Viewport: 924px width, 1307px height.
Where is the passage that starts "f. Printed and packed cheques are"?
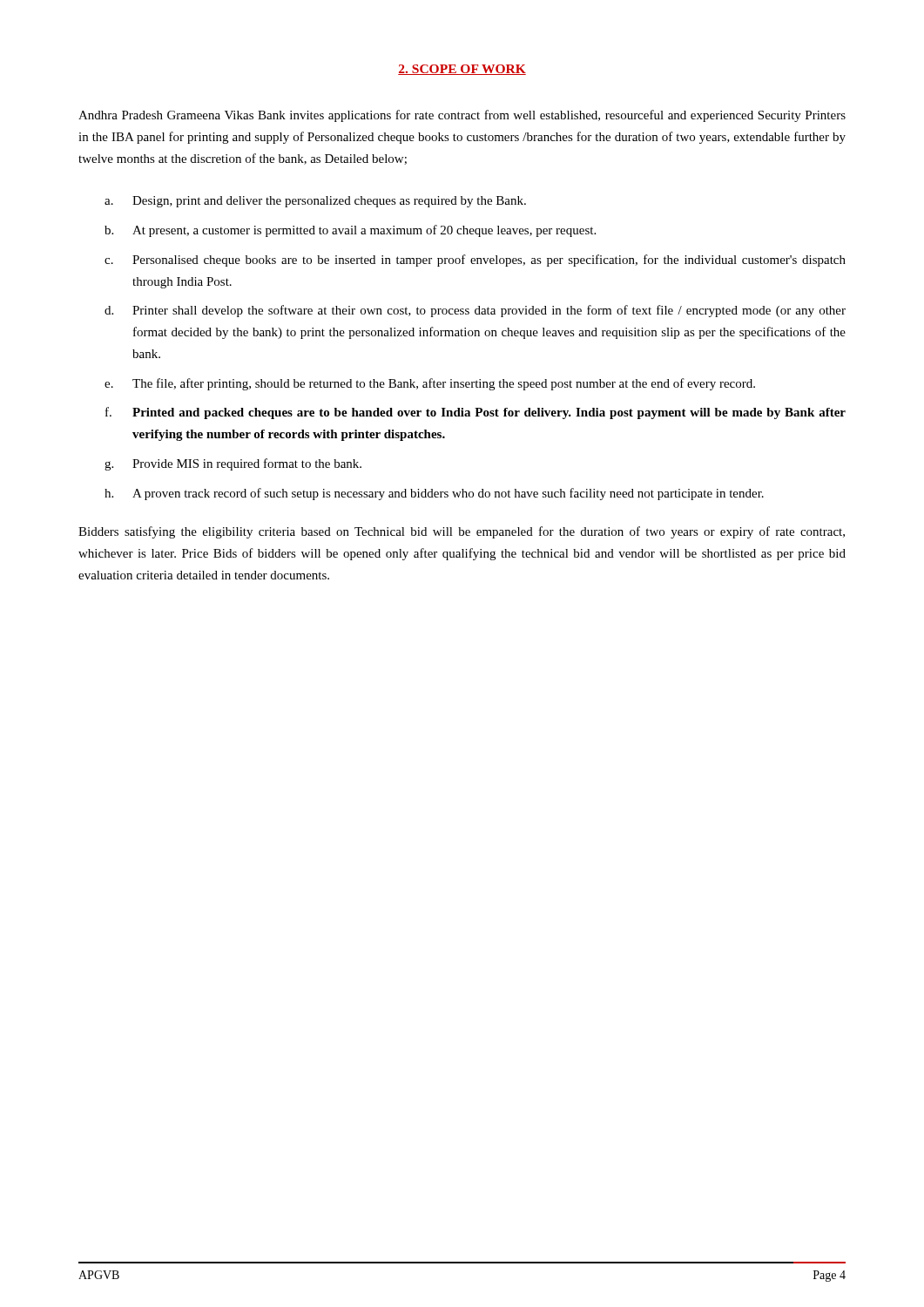coord(475,423)
